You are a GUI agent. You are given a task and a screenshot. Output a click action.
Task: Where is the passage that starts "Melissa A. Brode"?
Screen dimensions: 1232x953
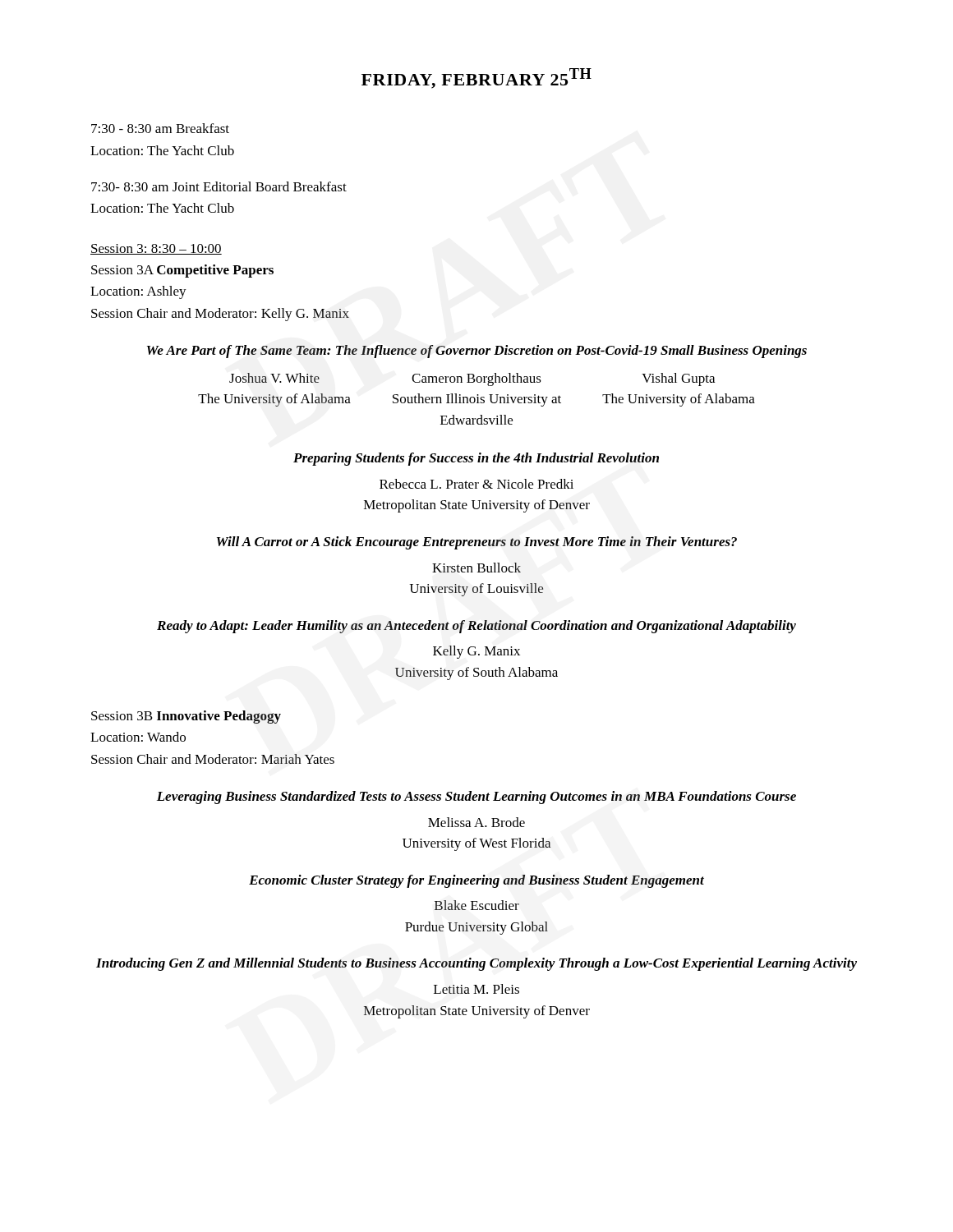[476, 833]
